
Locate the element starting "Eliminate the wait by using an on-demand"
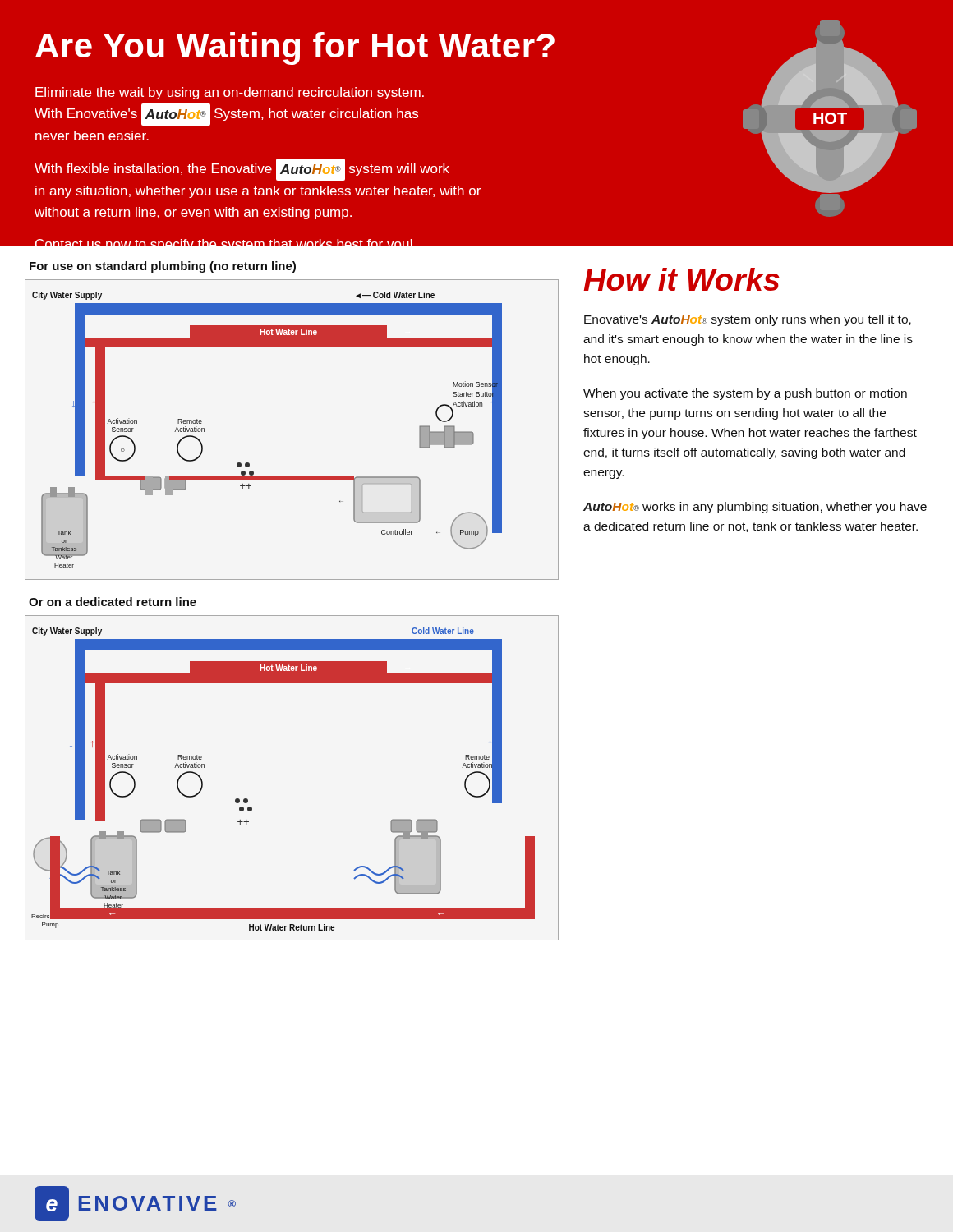(306, 169)
